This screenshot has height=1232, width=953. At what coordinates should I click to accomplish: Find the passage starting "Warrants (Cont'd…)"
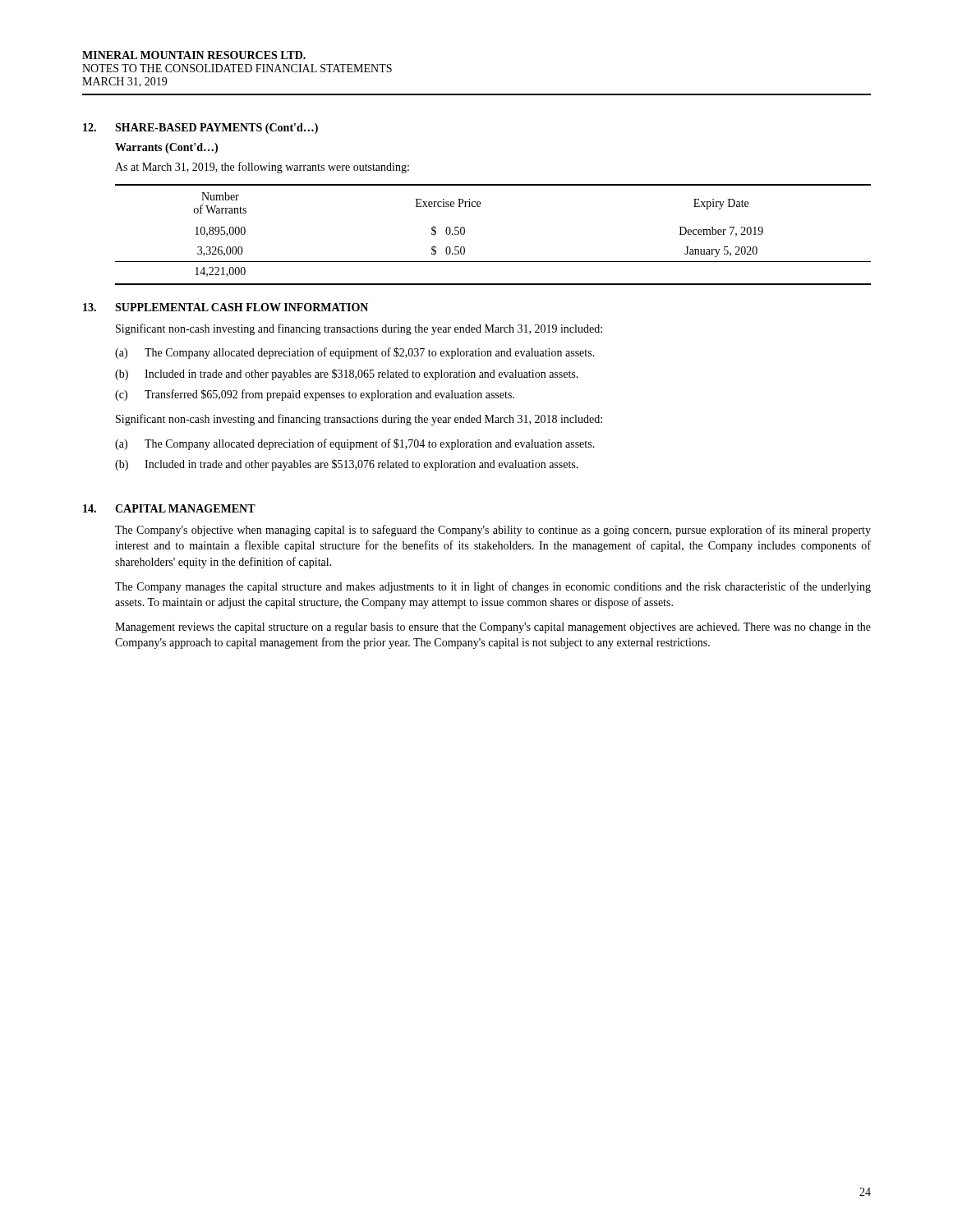[x=167, y=147]
